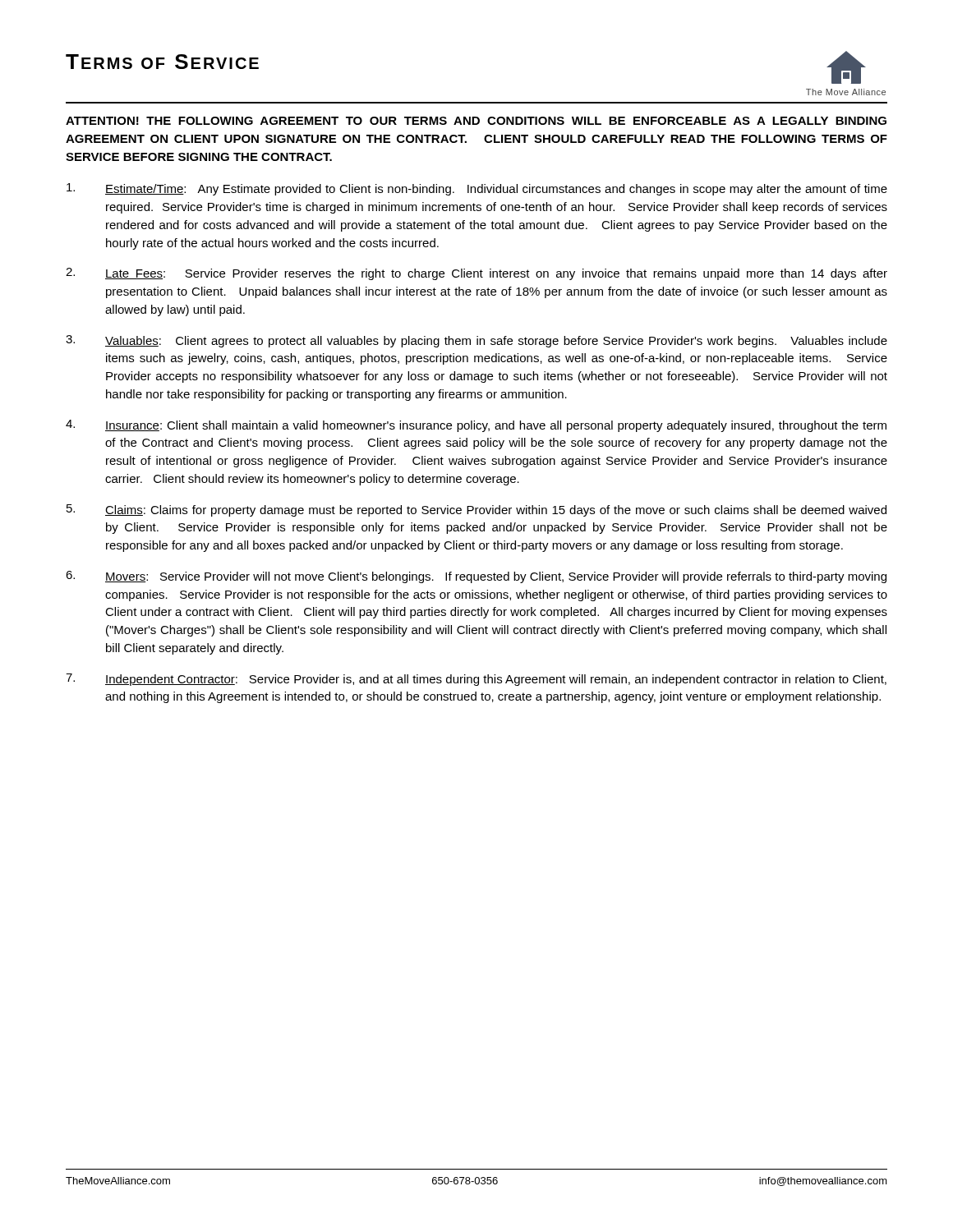This screenshot has width=953, height=1232.
Task: Locate the block of text that opens with "ATTENTION! THE FOLLOWING AGREEMENT"
Action: pos(476,138)
